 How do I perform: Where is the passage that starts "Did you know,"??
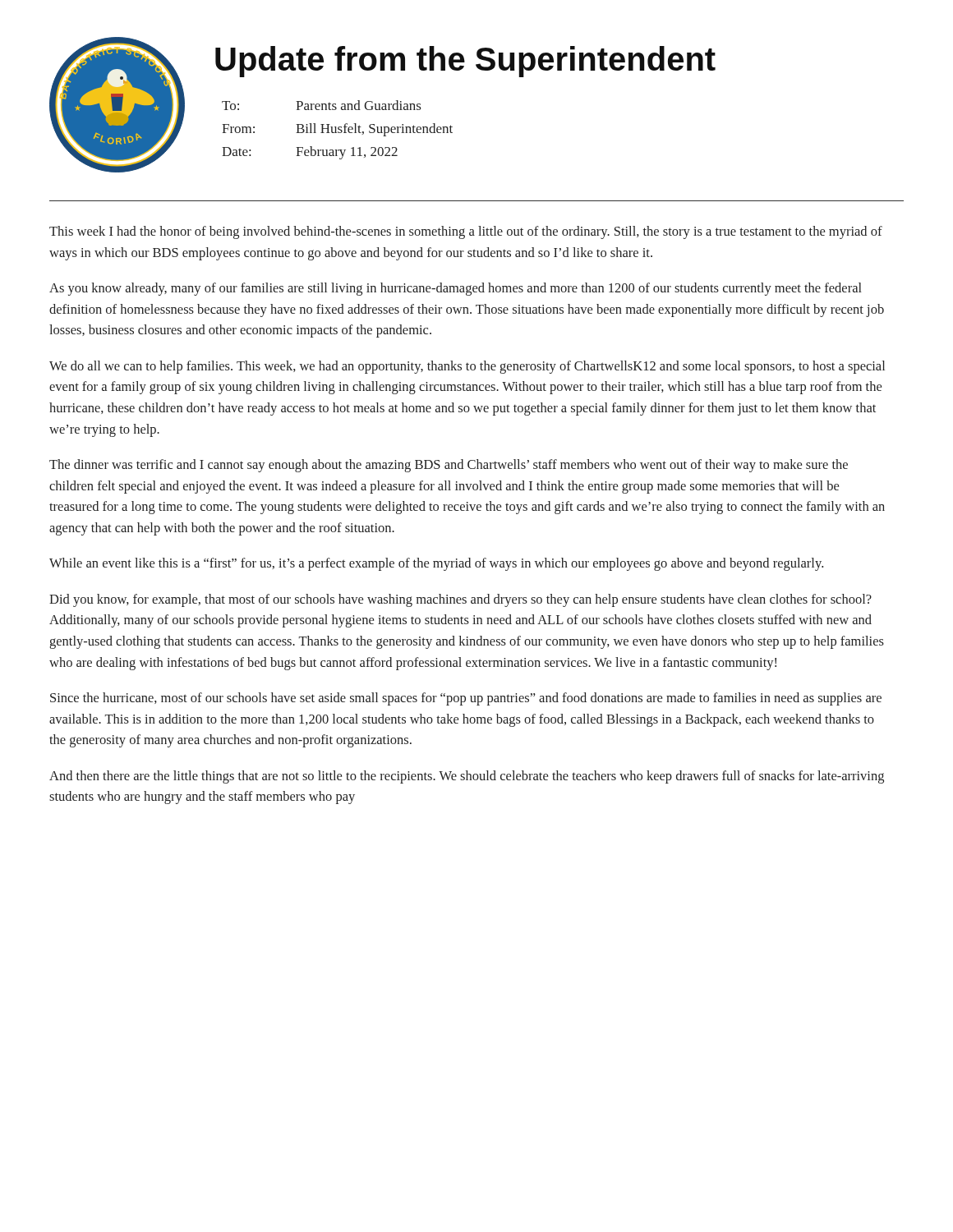(467, 631)
